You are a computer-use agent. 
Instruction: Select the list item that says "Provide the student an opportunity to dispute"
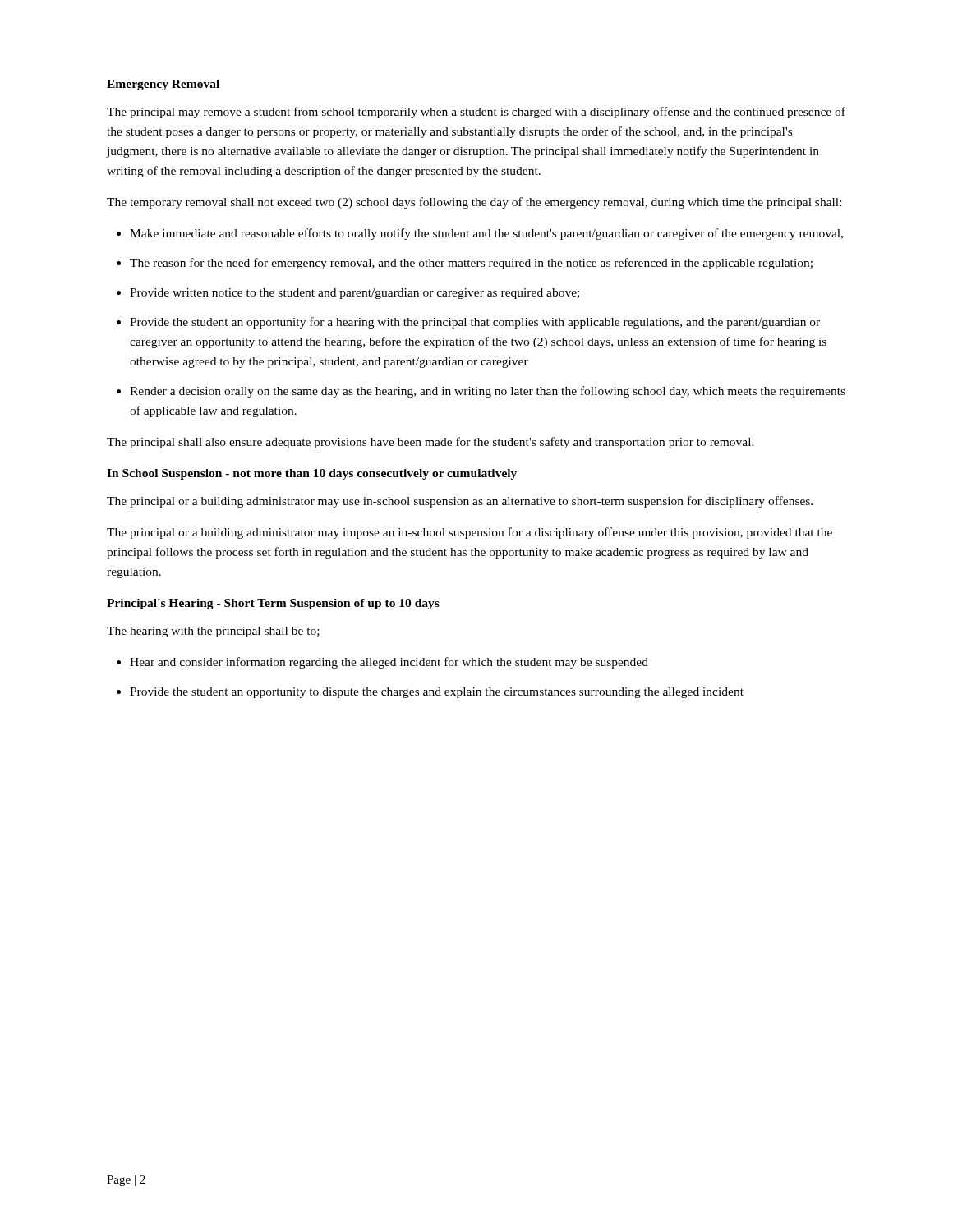tap(437, 691)
